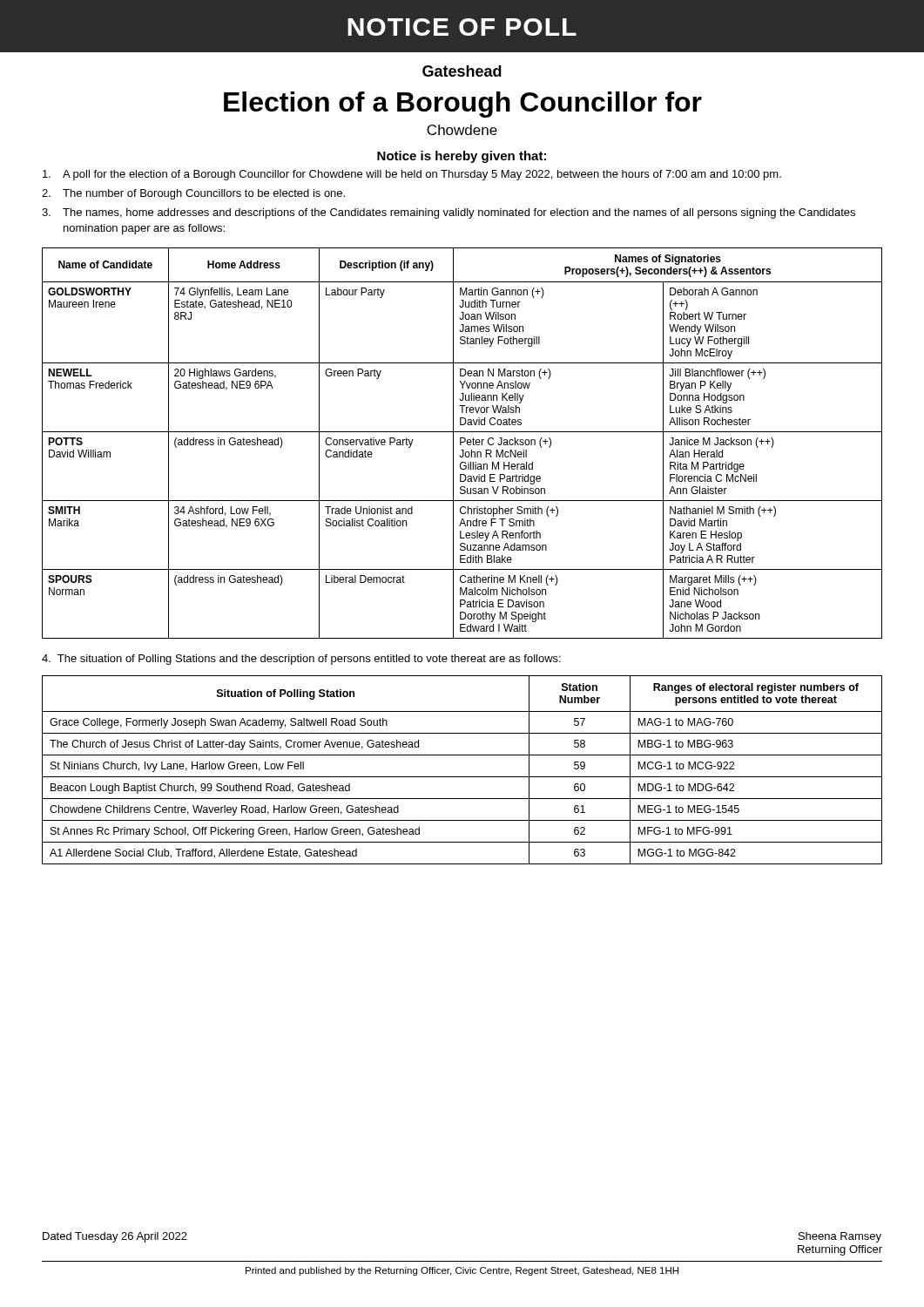Viewport: 924px width, 1307px height.
Task: Find the title containing "Election of a Borough Councillor for"
Action: click(x=462, y=102)
